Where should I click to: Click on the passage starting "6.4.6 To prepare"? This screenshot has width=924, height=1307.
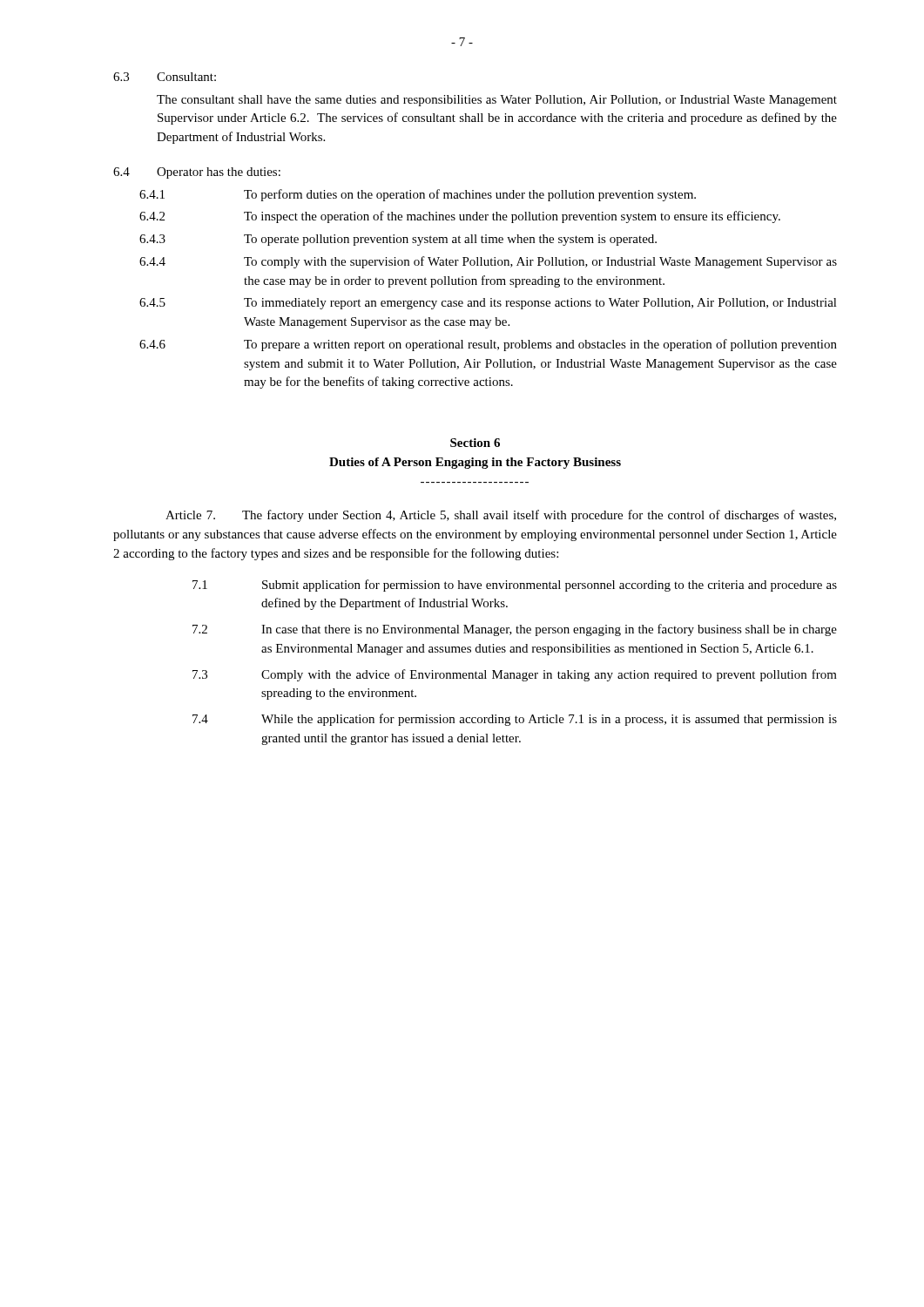(475, 364)
